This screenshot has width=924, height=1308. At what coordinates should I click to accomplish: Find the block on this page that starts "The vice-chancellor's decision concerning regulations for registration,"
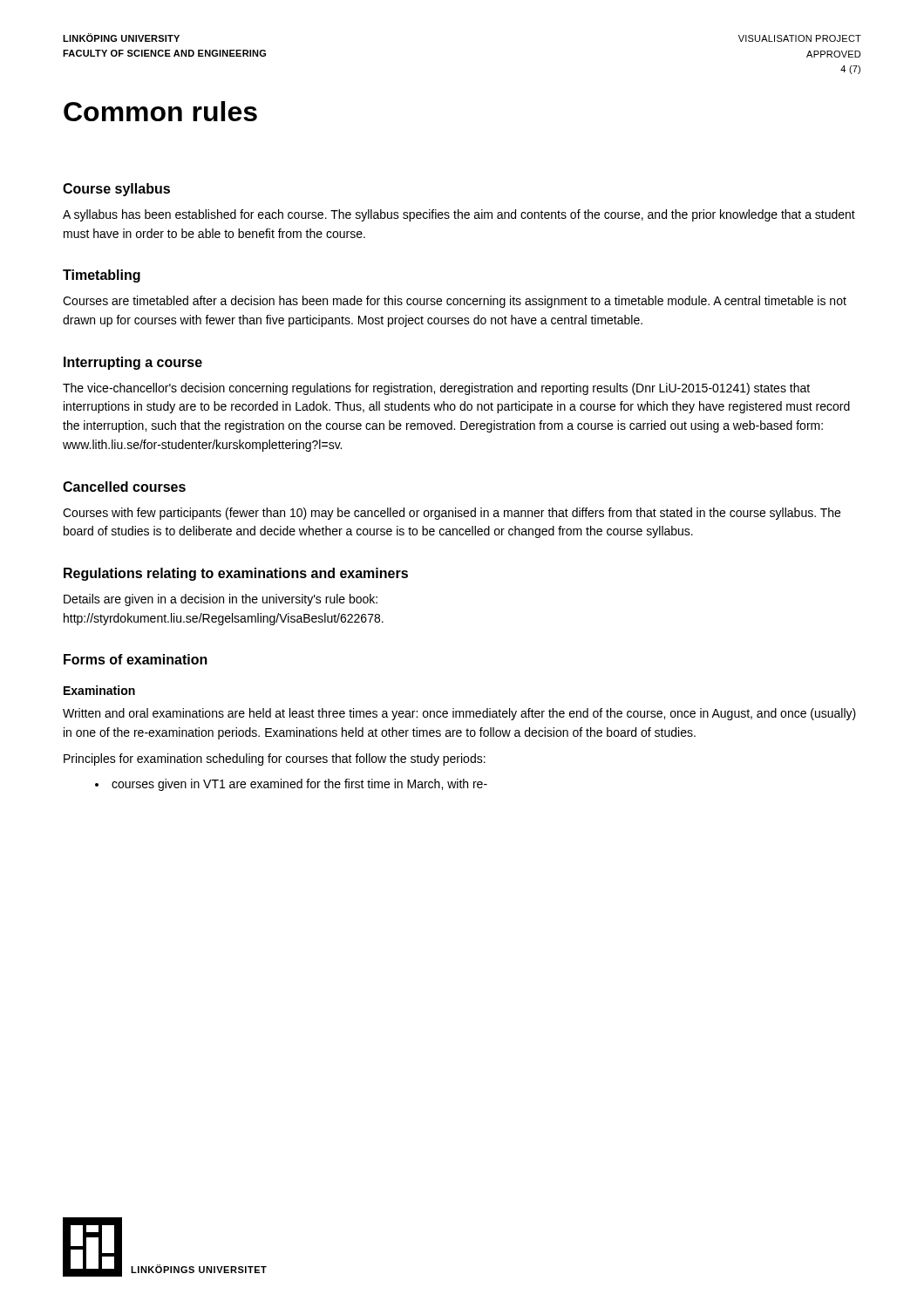(x=456, y=416)
